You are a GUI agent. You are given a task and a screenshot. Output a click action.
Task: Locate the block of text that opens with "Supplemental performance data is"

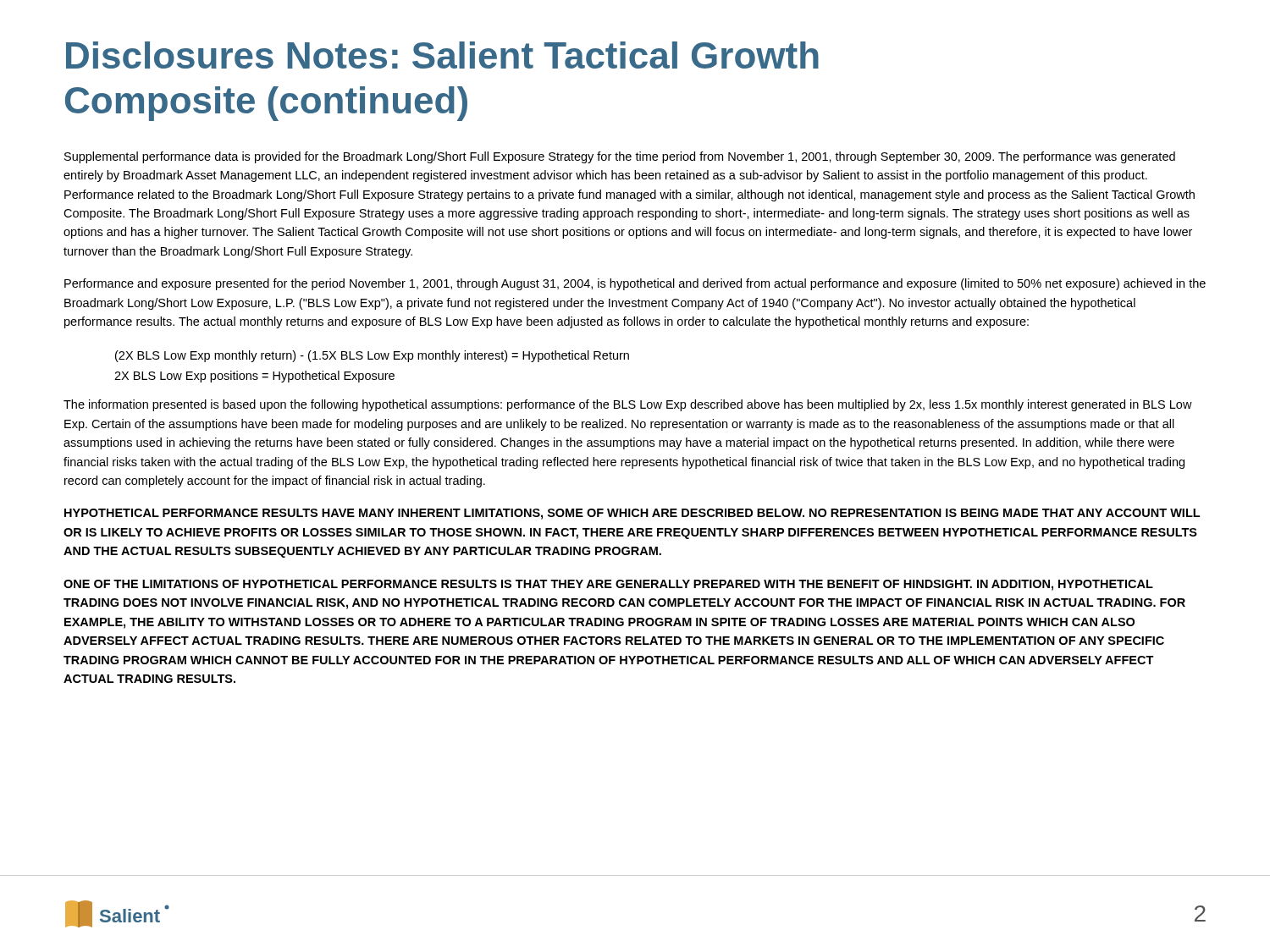coord(629,204)
